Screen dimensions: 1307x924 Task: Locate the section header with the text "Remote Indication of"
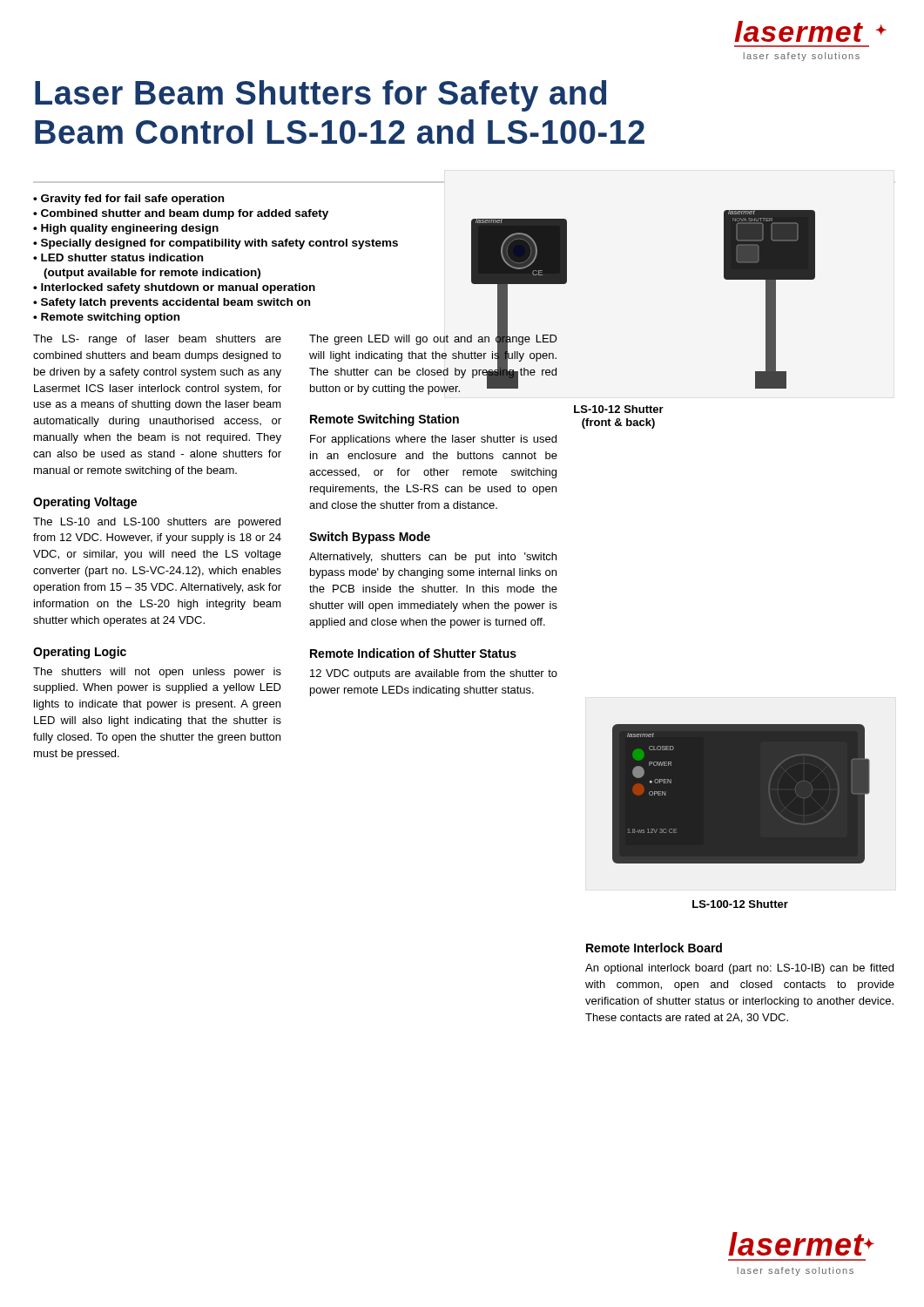[x=413, y=653]
